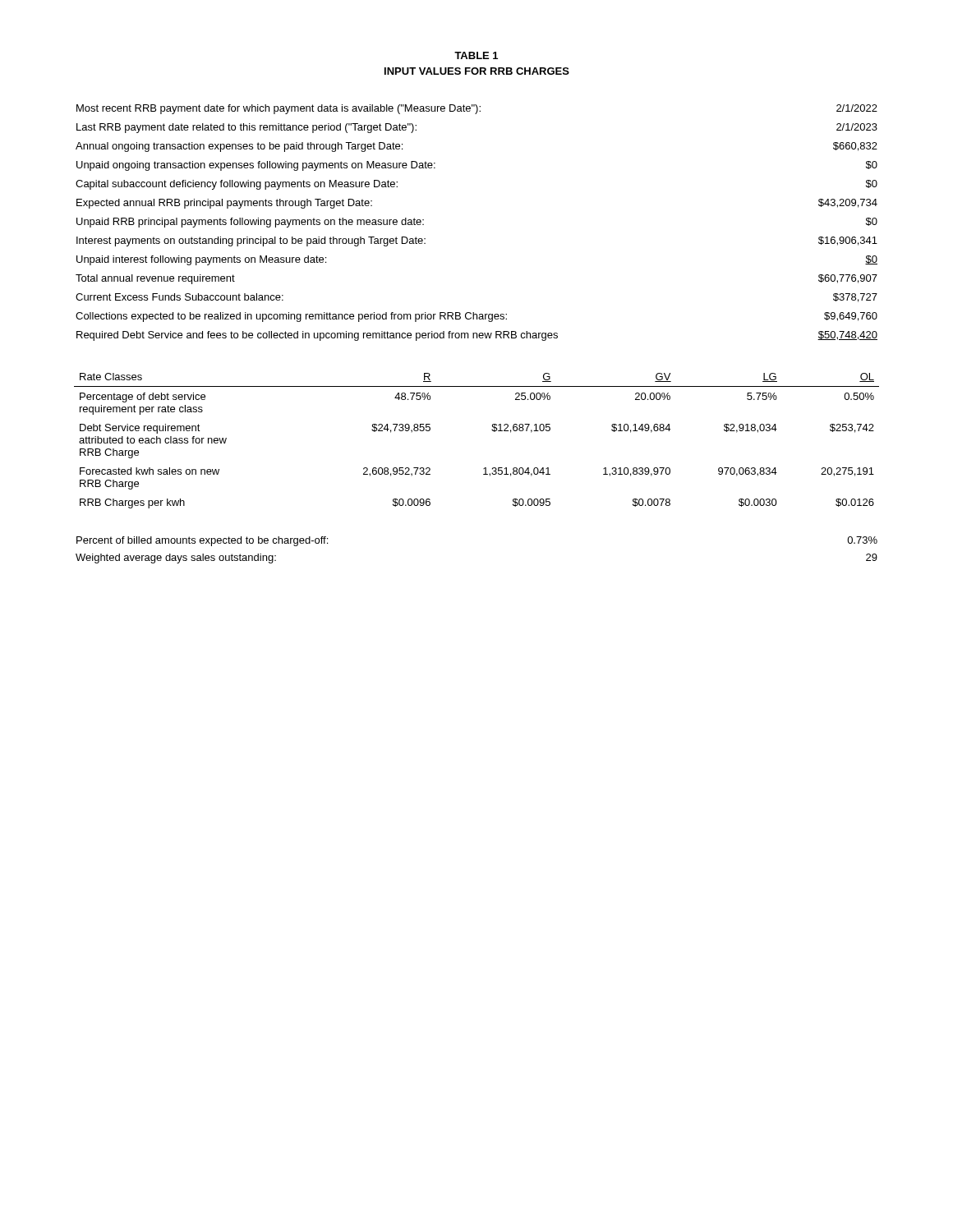Locate the table with the text "Current Excess Funds Subaccount balance:"

(476, 221)
